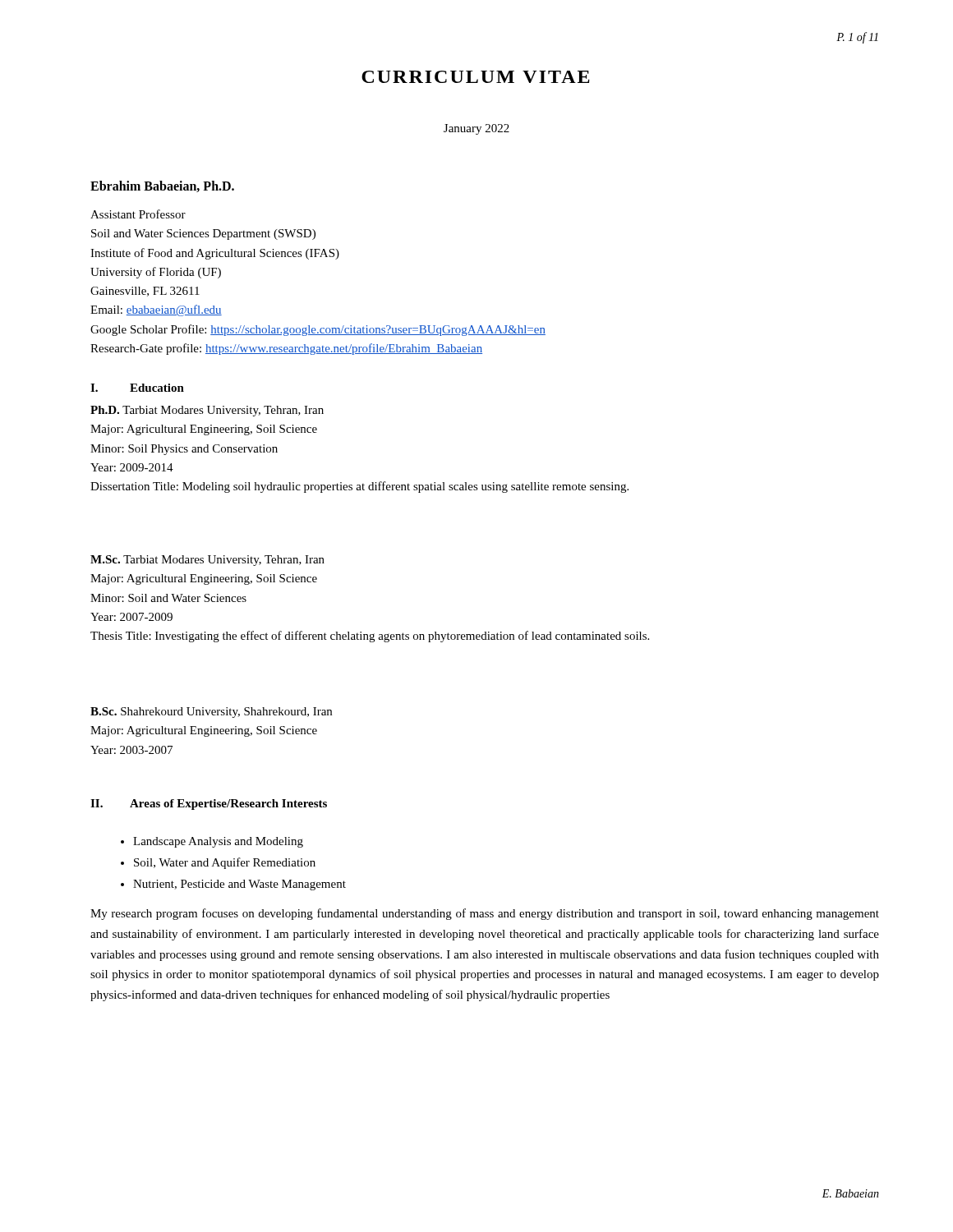The image size is (953, 1232).
Task: Point to the text starting "Landscape Analysis and Modeling"
Action: (212, 842)
